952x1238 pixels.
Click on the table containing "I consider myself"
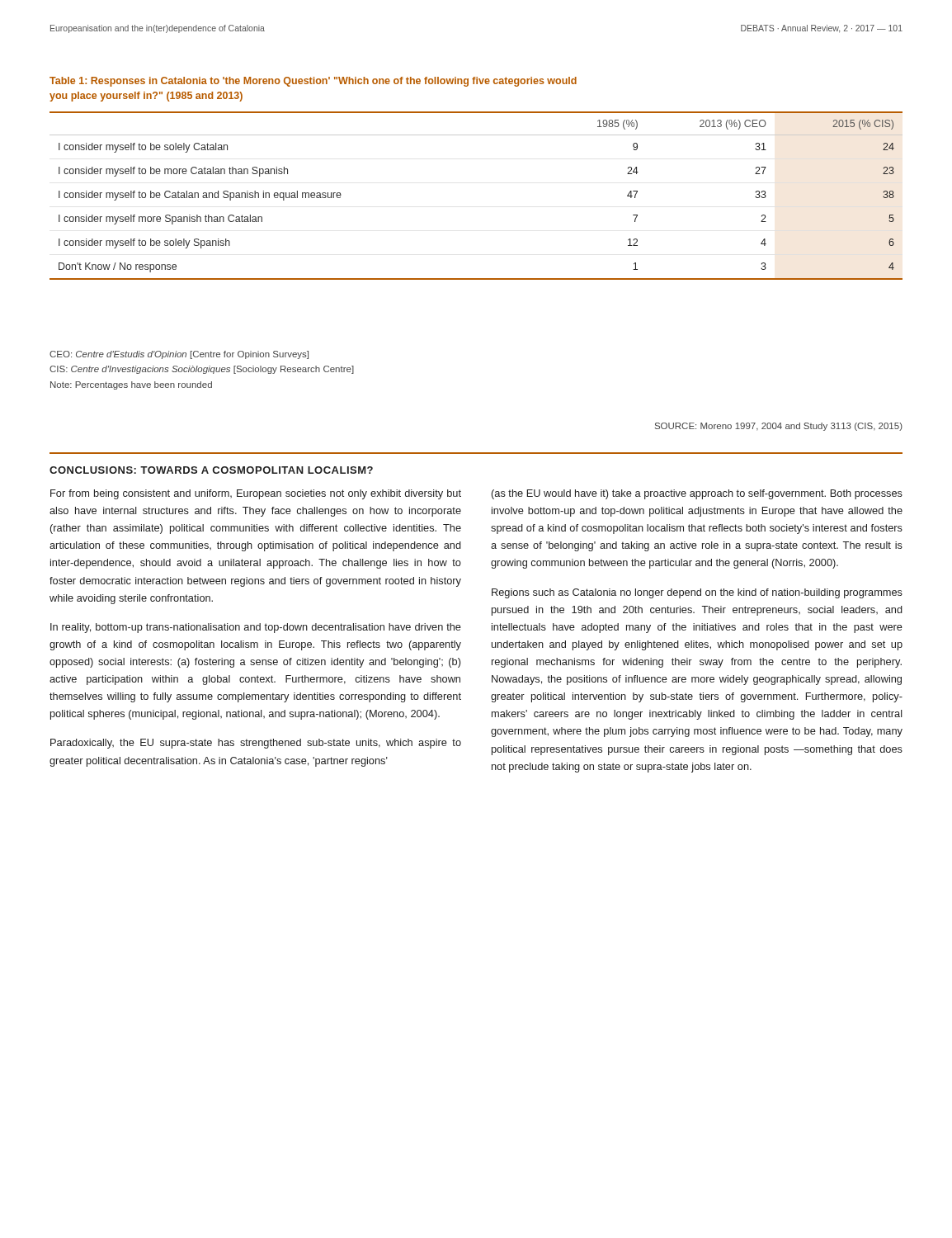tap(476, 196)
